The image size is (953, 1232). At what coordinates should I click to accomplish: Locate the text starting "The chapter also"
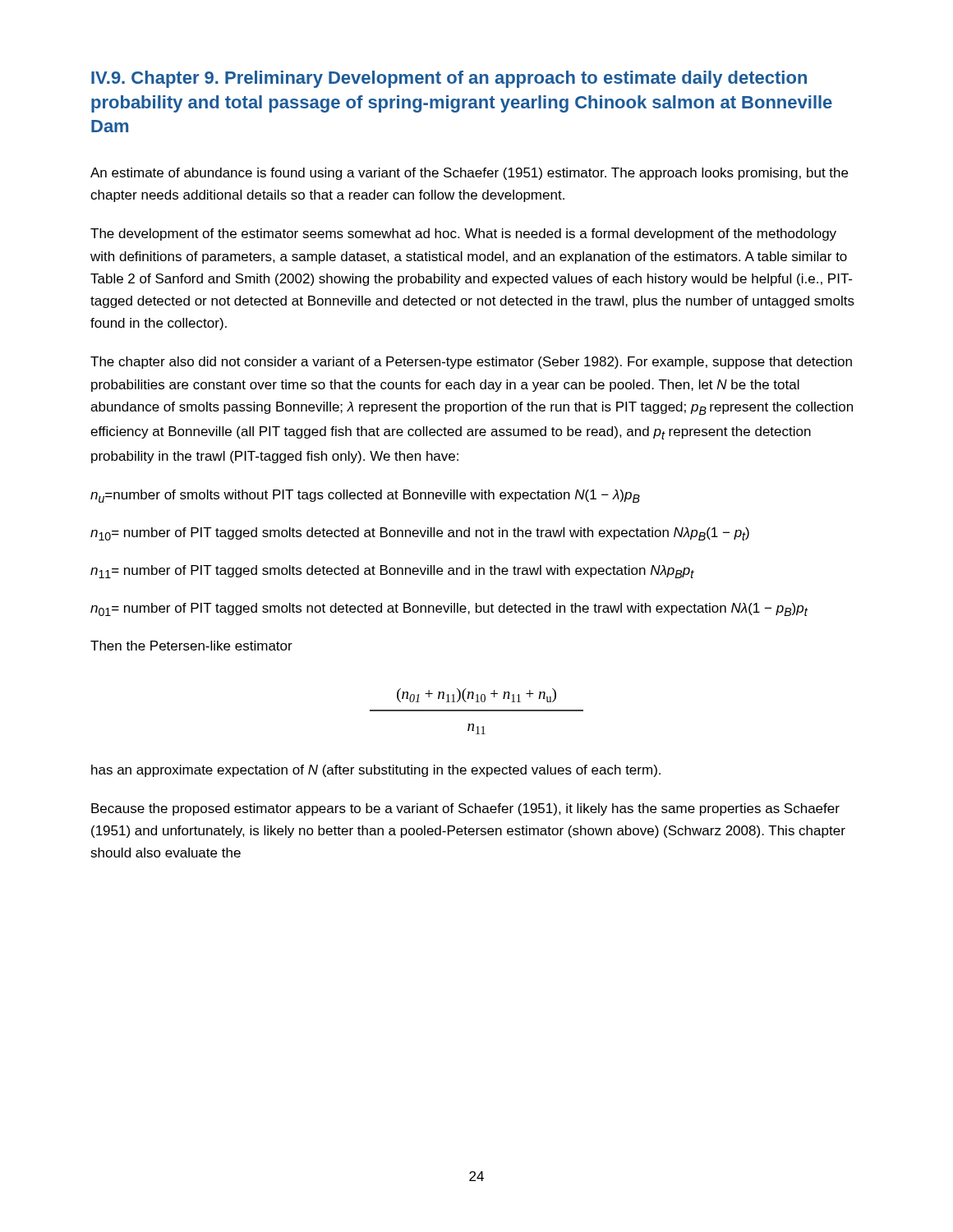click(472, 409)
